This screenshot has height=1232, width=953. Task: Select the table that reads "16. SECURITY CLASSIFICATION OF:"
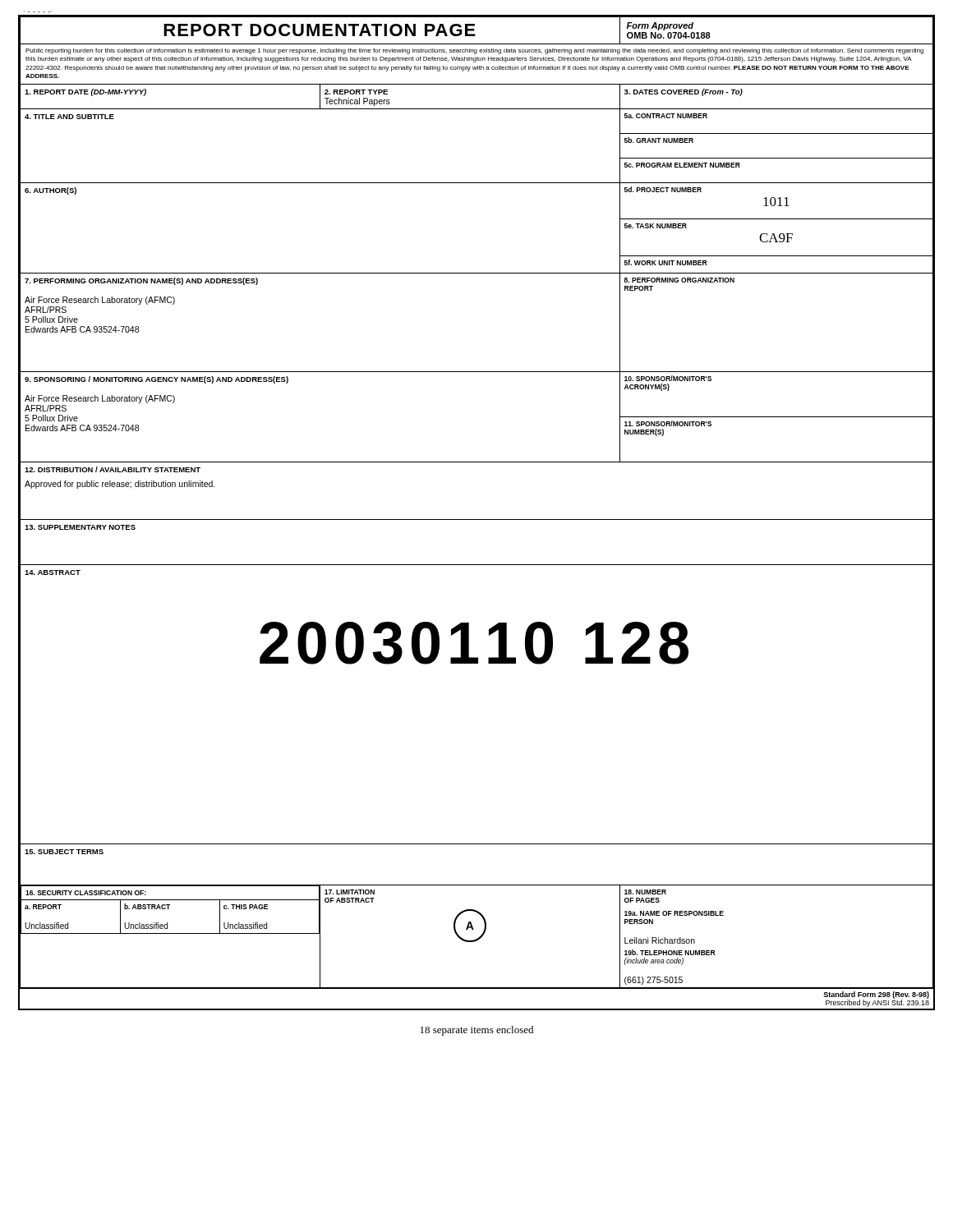click(x=170, y=909)
